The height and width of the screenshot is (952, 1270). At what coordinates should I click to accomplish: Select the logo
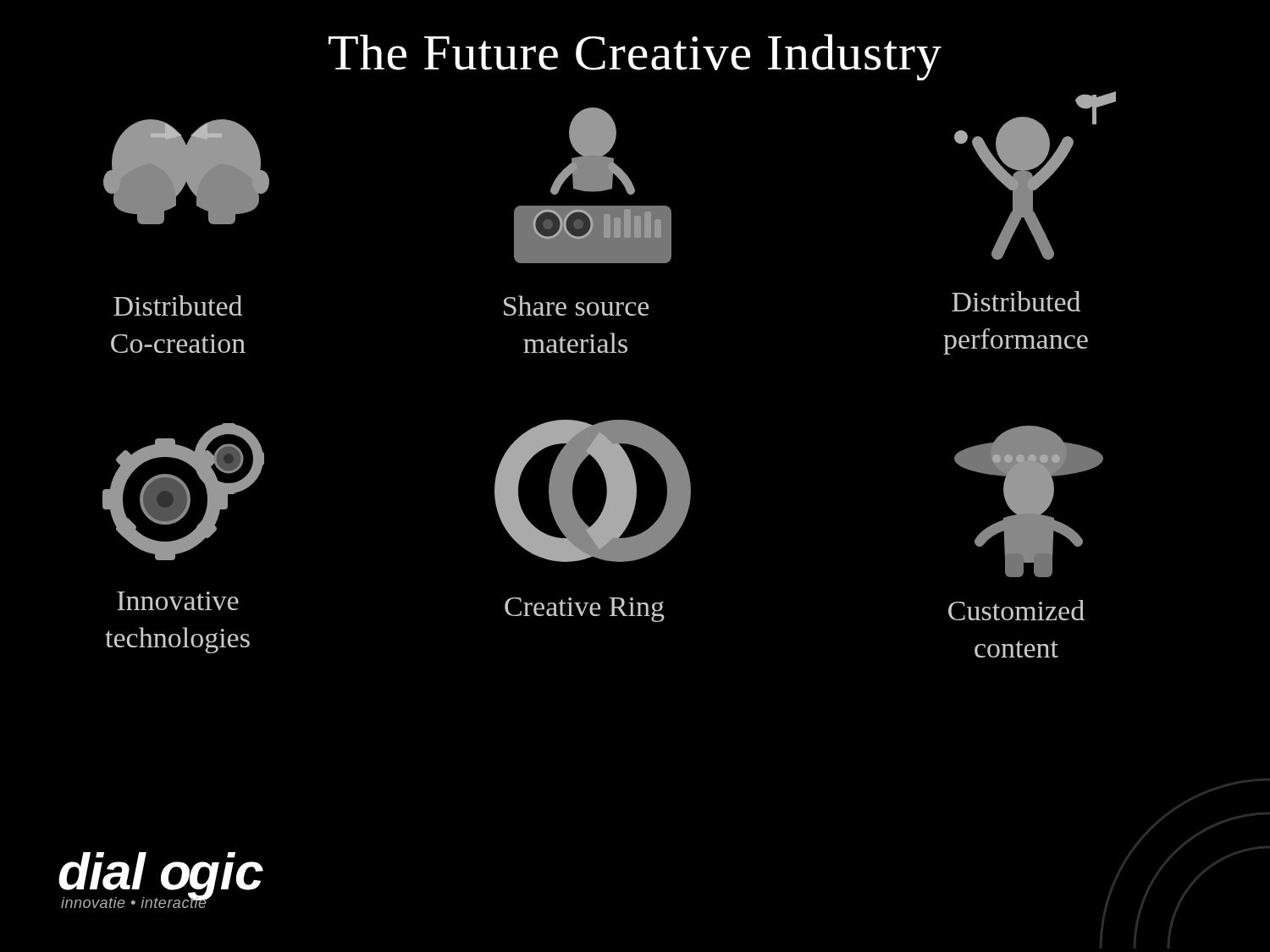[168, 877]
